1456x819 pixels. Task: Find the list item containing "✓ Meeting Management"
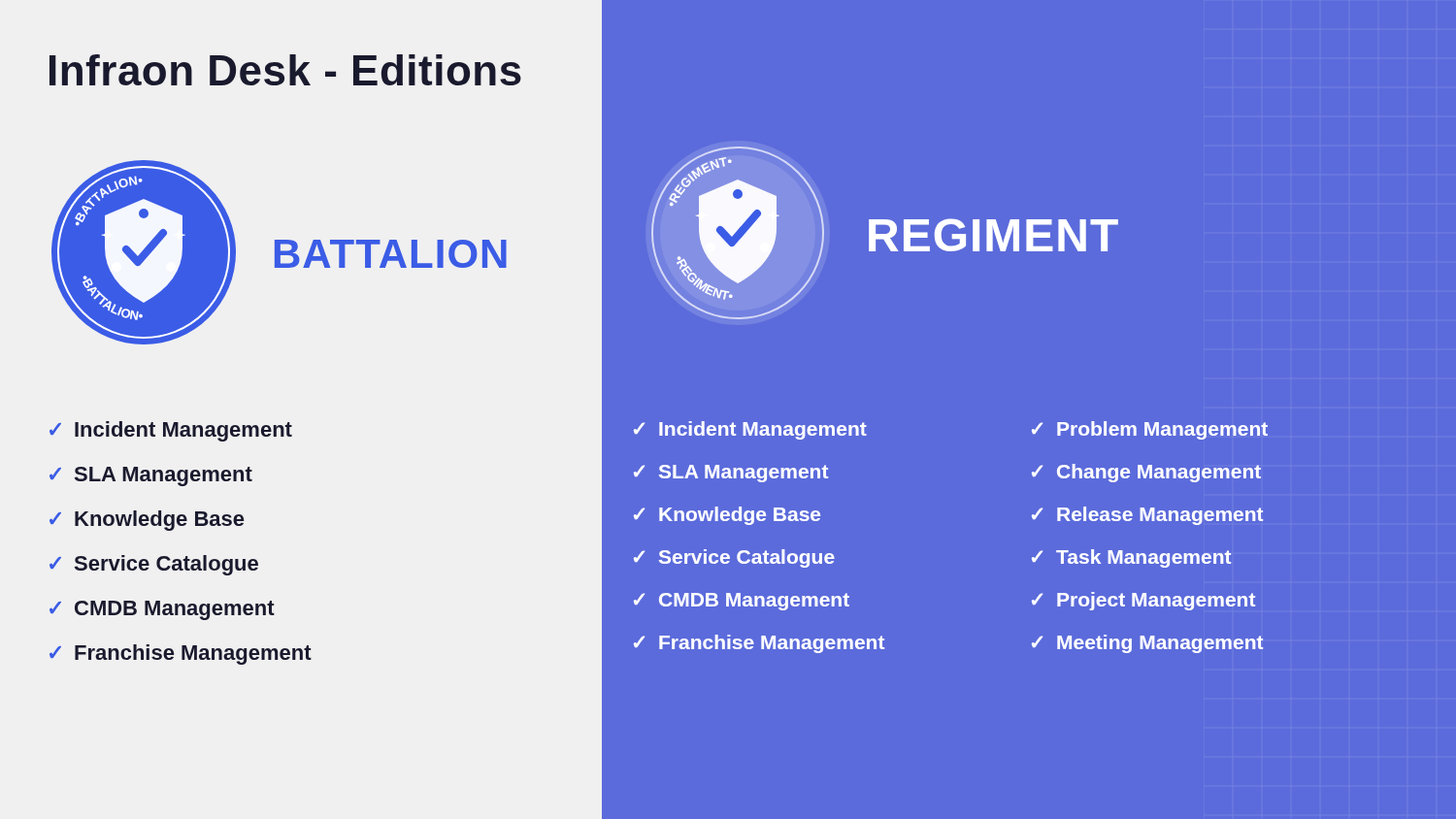click(x=1146, y=642)
